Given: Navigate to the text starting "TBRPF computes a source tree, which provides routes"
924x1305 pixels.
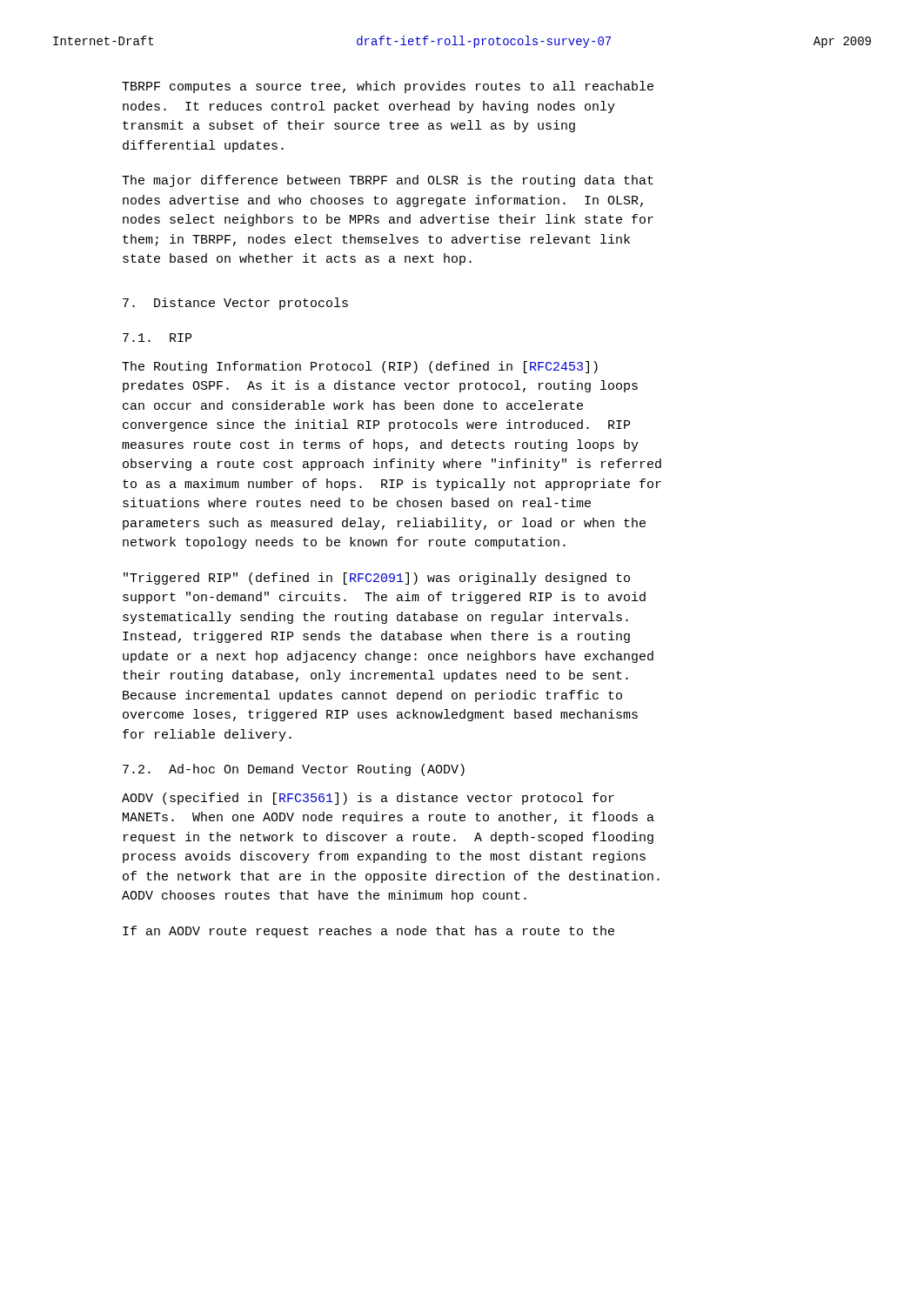Looking at the screenshot, I should point(388,117).
